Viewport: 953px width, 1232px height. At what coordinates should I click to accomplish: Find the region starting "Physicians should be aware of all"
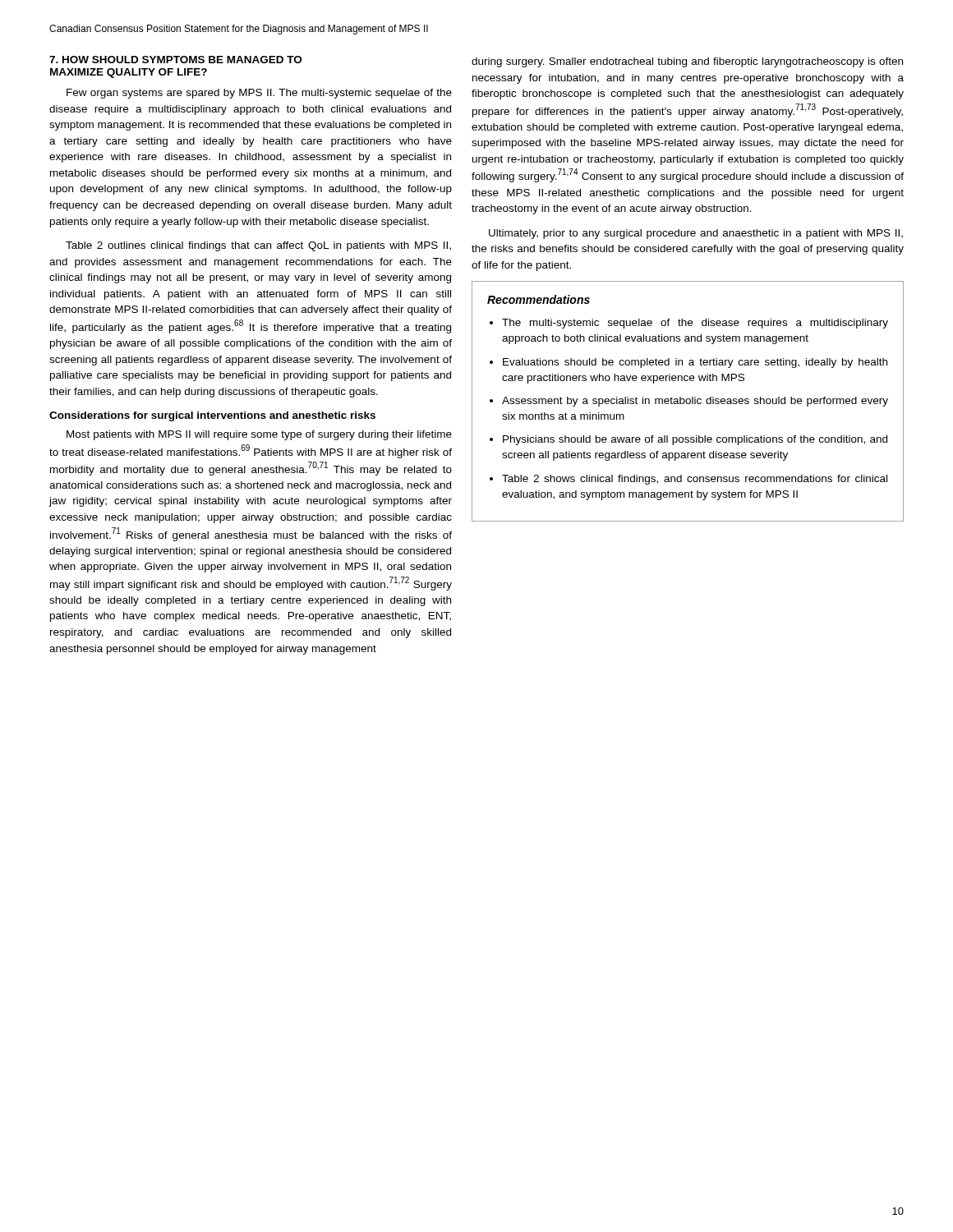click(695, 447)
